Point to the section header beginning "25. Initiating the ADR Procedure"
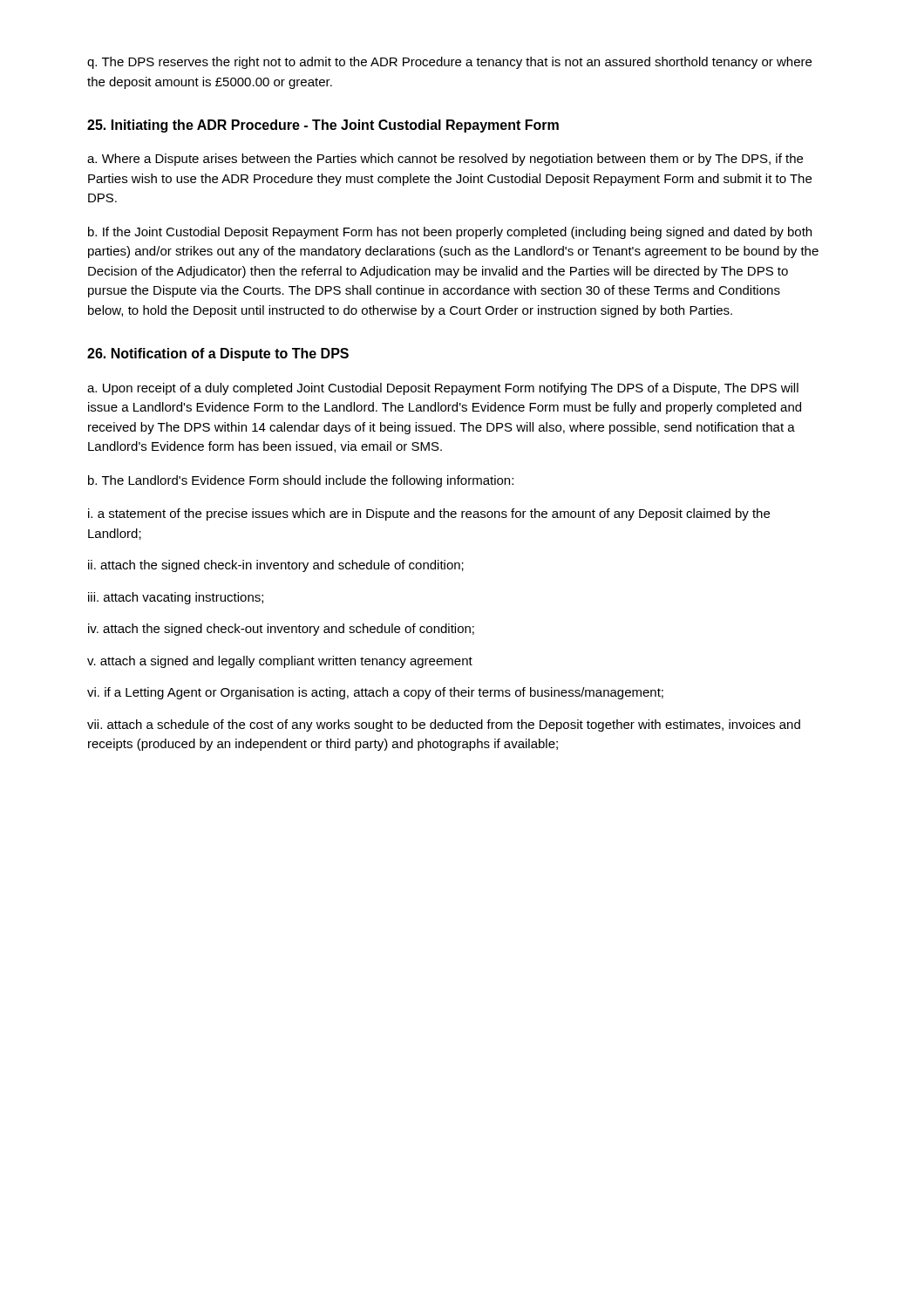The image size is (924, 1308). [x=323, y=125]
